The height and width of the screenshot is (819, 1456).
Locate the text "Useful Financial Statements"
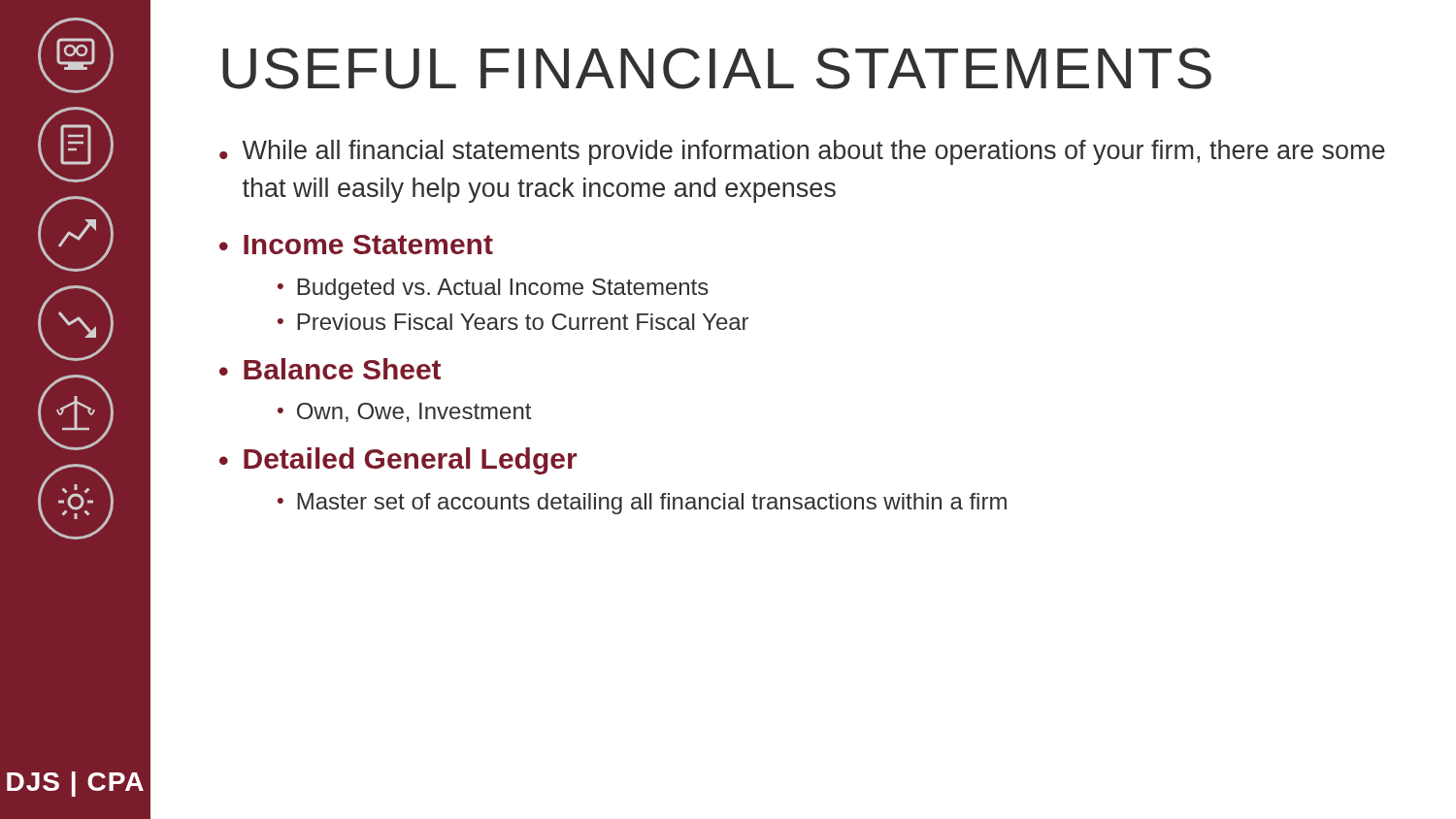click(x=717, y=69)
